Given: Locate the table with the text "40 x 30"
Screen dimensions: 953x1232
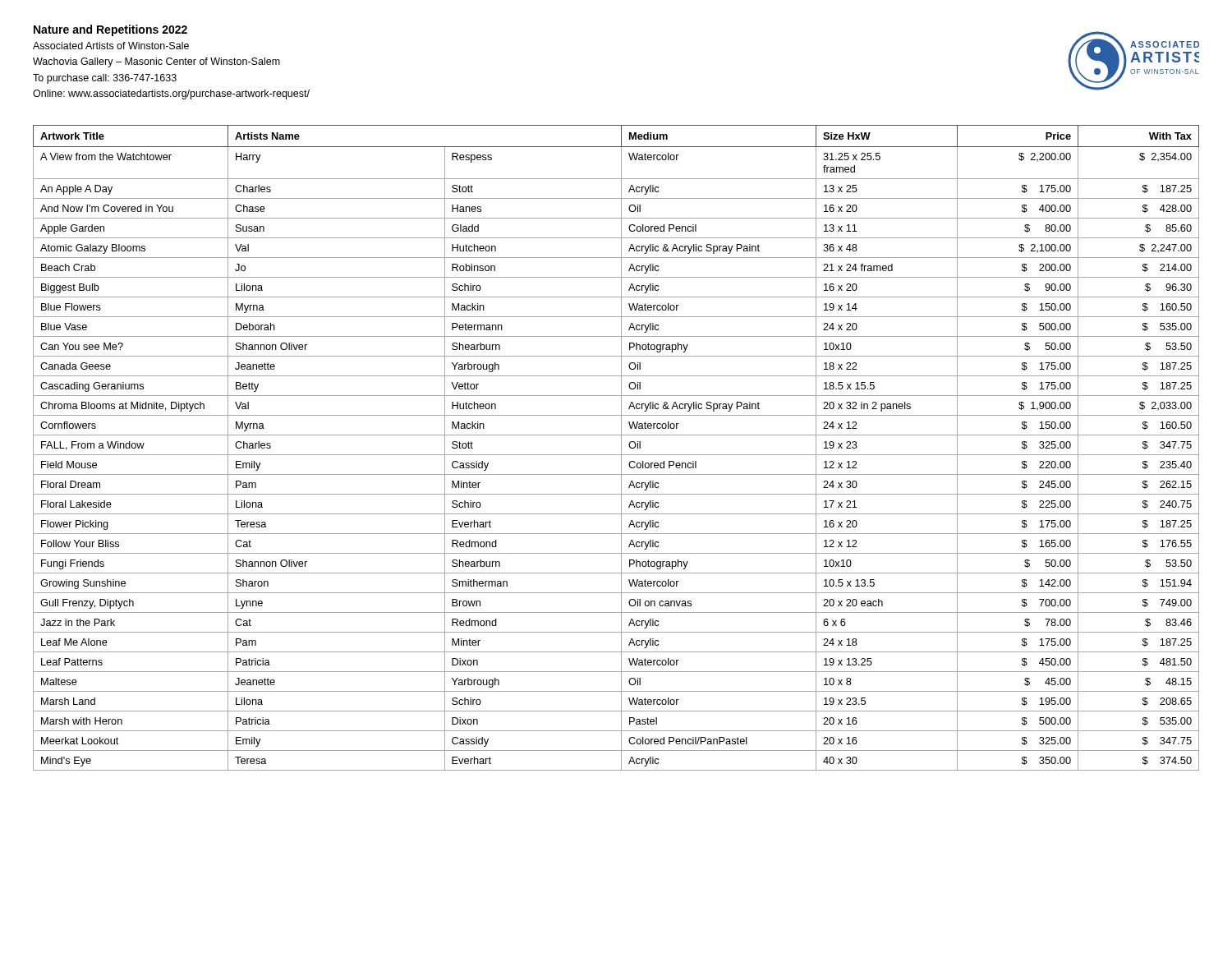Looking at the screenshot, I should tap(616, 448).
